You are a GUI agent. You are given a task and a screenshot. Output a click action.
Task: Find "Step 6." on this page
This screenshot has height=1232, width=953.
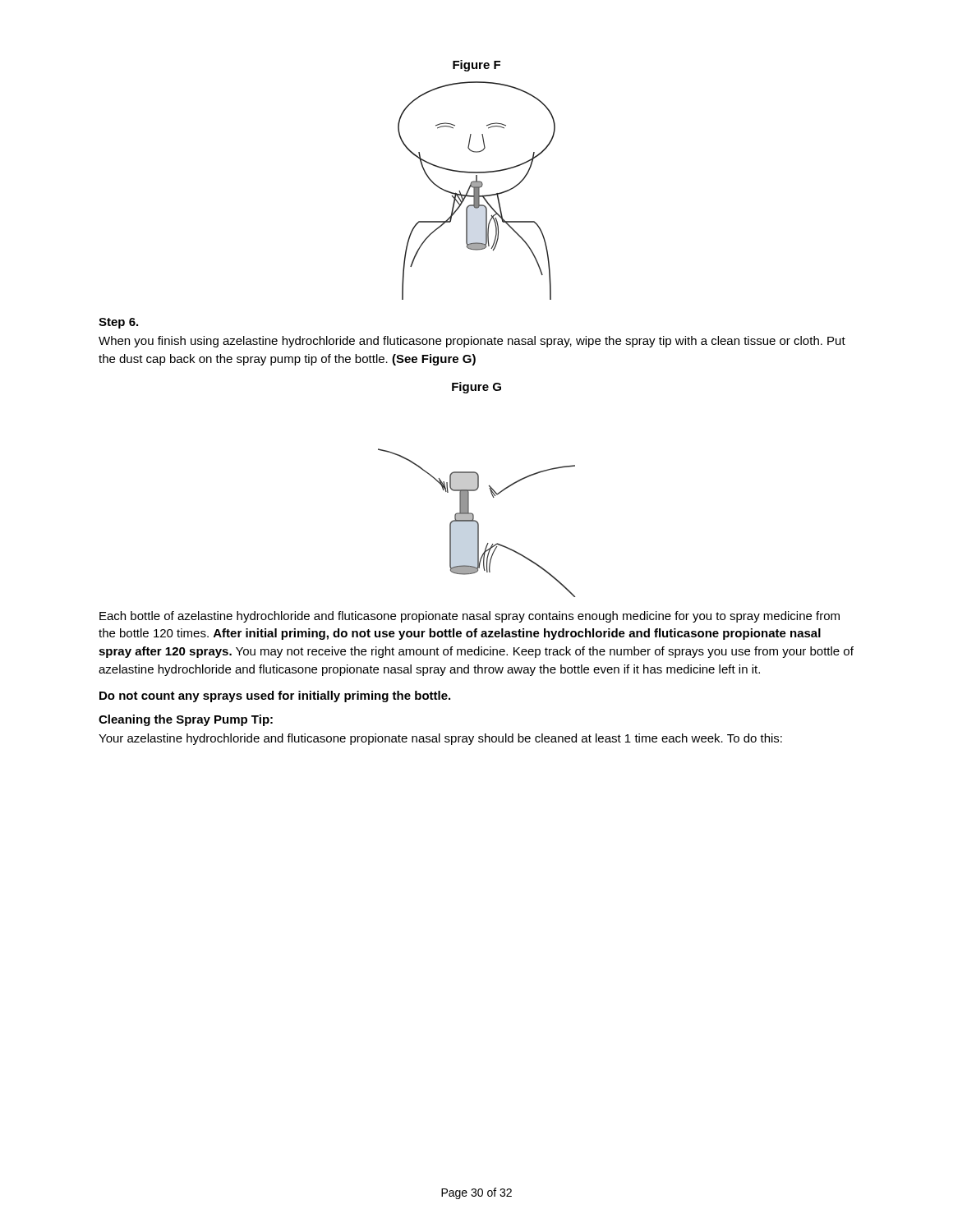pos(119,322)
